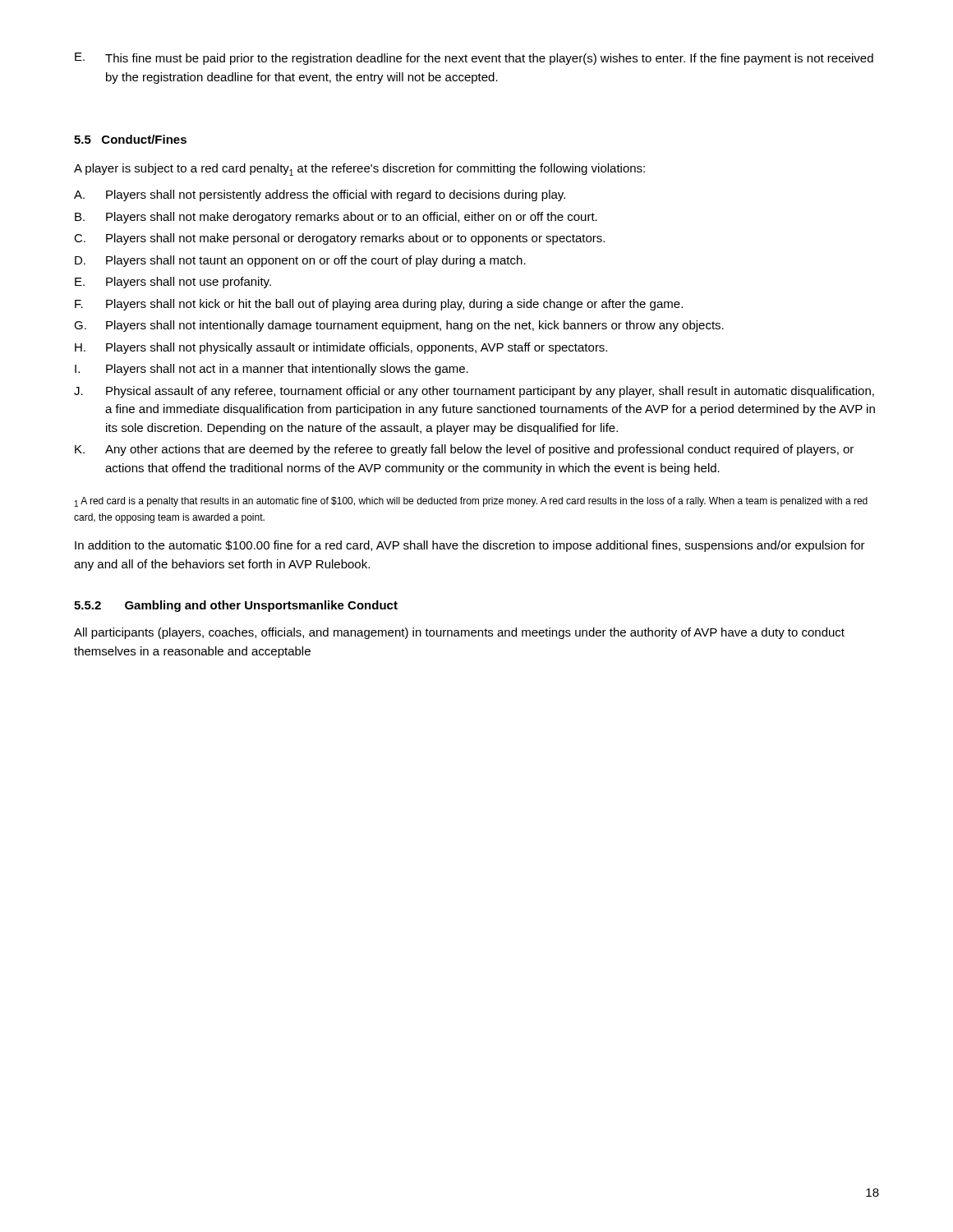Image resolution: width=953 pixels, height=1232 pixels.
Task: Where is the passage that starts "C. Players shall not make personal or derogatory"?
Action: click(476, 238)
